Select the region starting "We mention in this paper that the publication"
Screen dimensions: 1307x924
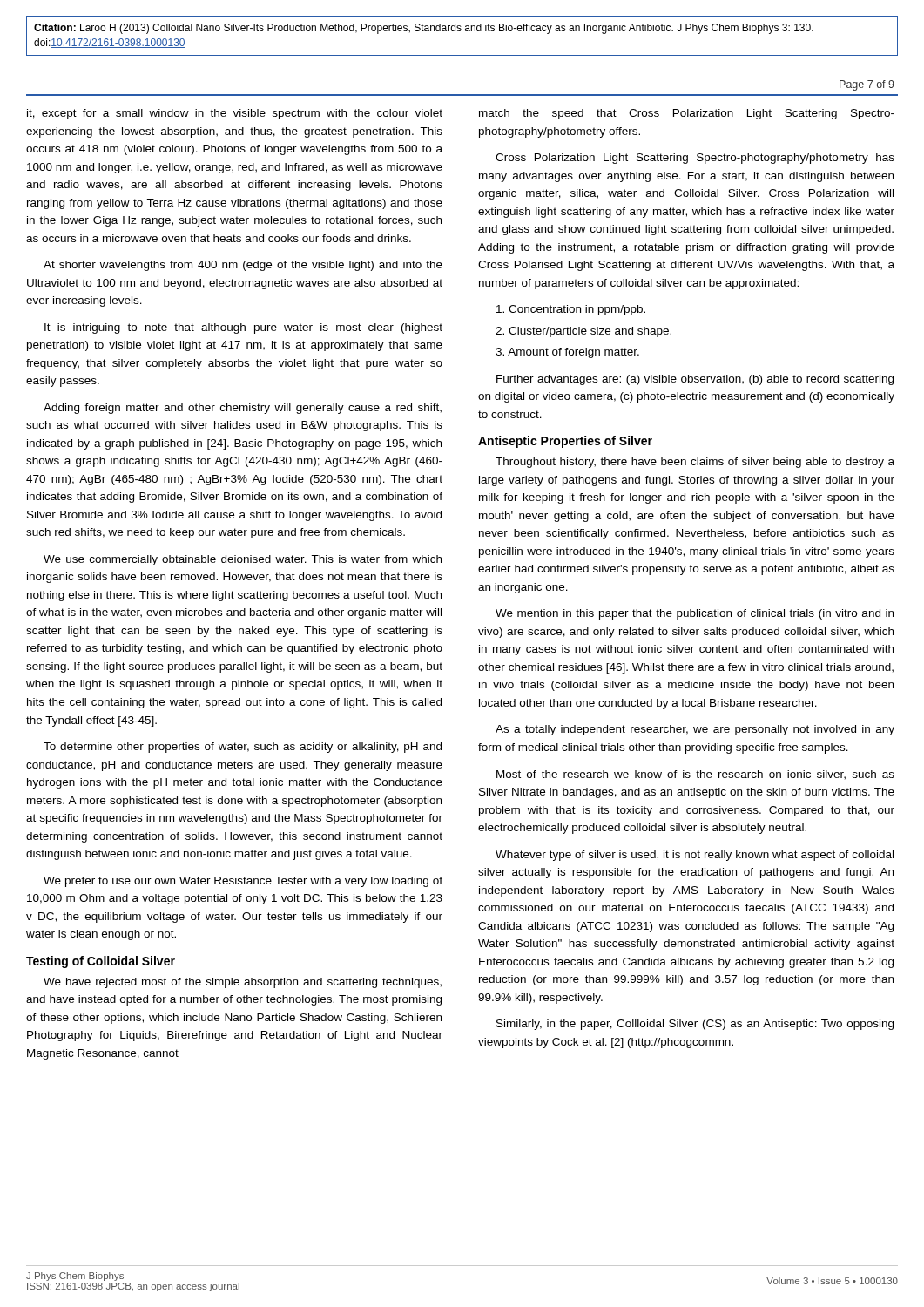(x=686, y=659)
